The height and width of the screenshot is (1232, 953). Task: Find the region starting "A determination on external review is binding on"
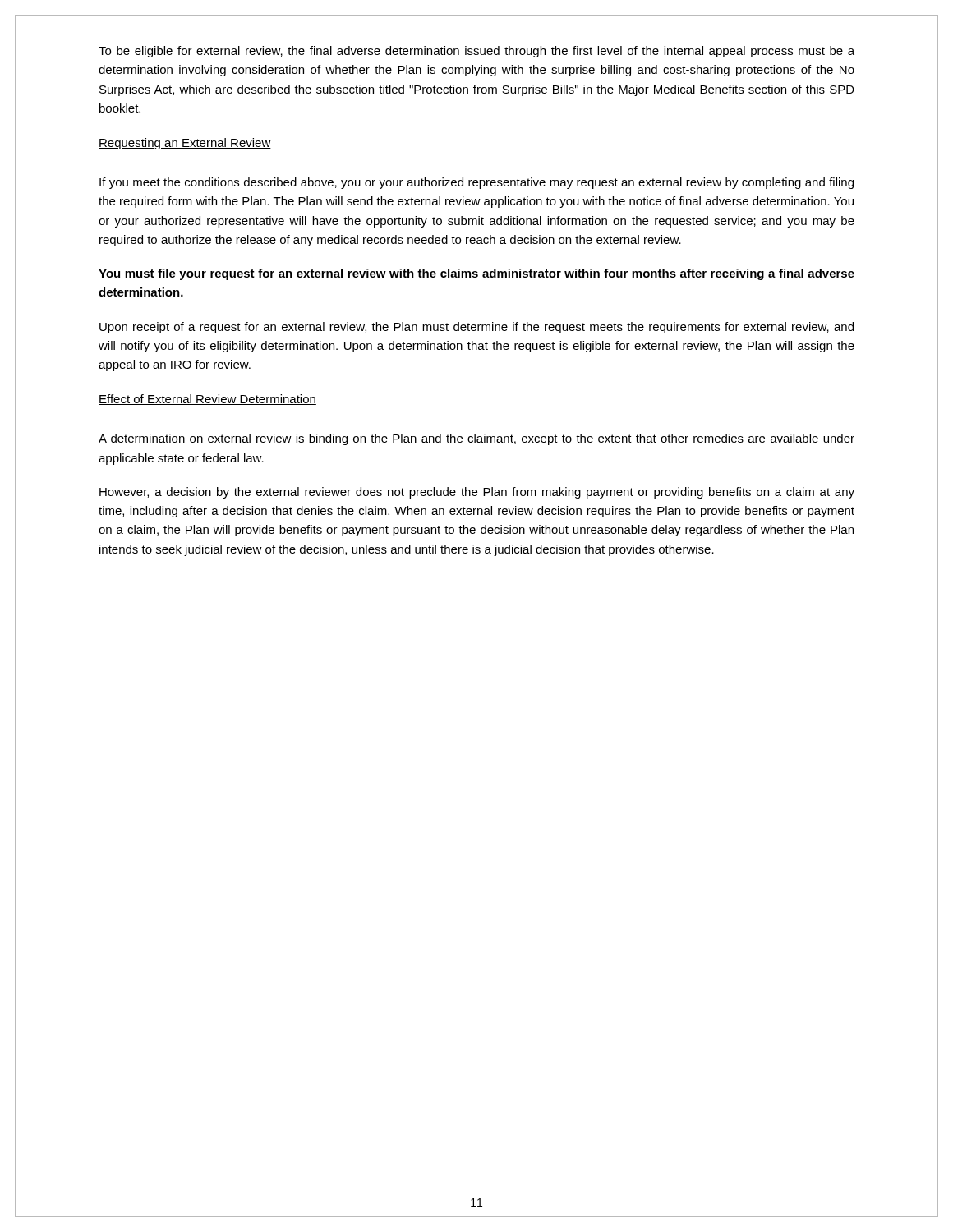(476, 448)
